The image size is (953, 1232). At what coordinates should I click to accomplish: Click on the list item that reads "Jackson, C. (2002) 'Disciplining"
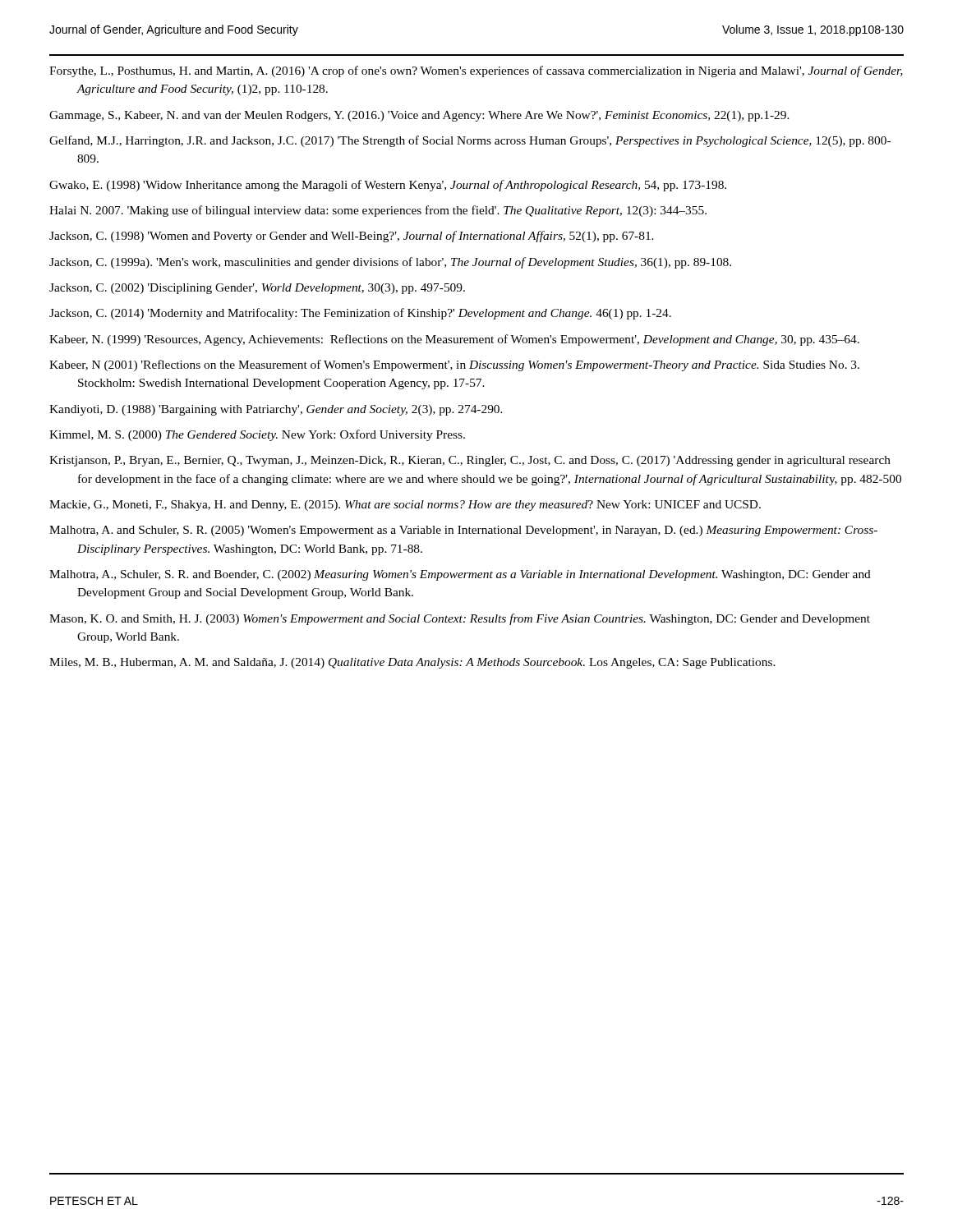[257, 287]
